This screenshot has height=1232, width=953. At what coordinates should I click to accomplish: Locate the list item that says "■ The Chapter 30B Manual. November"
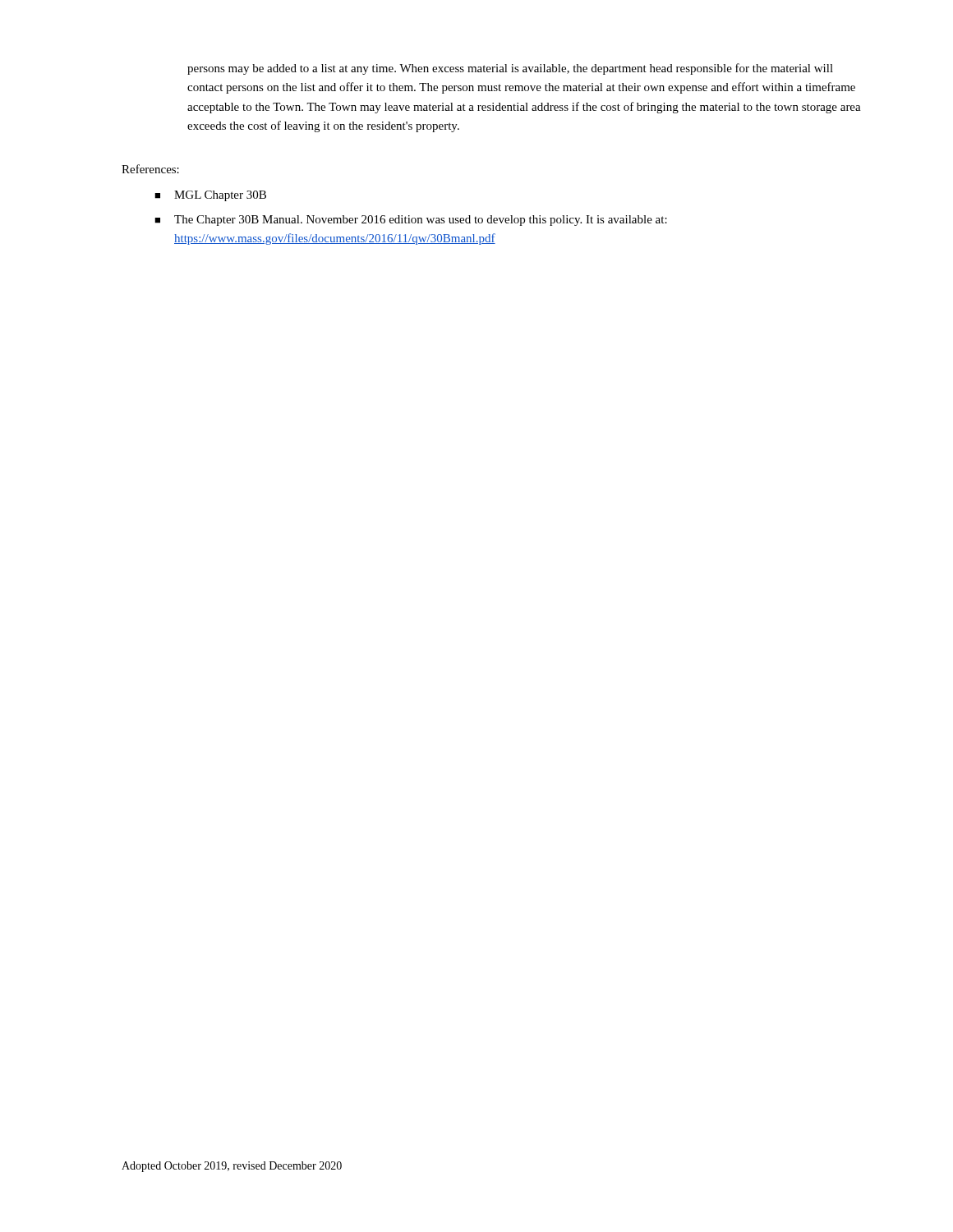point(509,229)
